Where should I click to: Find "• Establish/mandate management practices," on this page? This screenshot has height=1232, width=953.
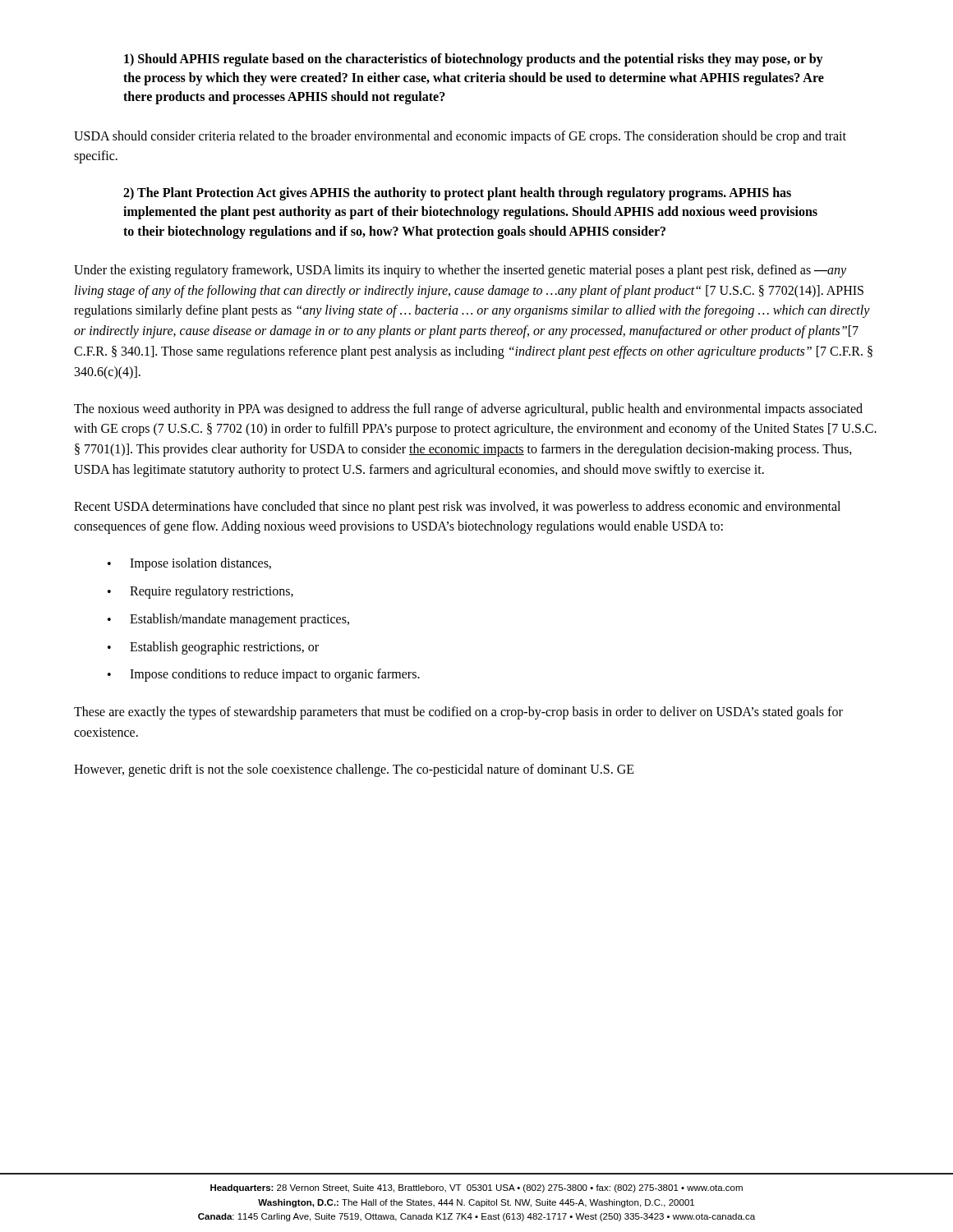(x=228, y=620)
